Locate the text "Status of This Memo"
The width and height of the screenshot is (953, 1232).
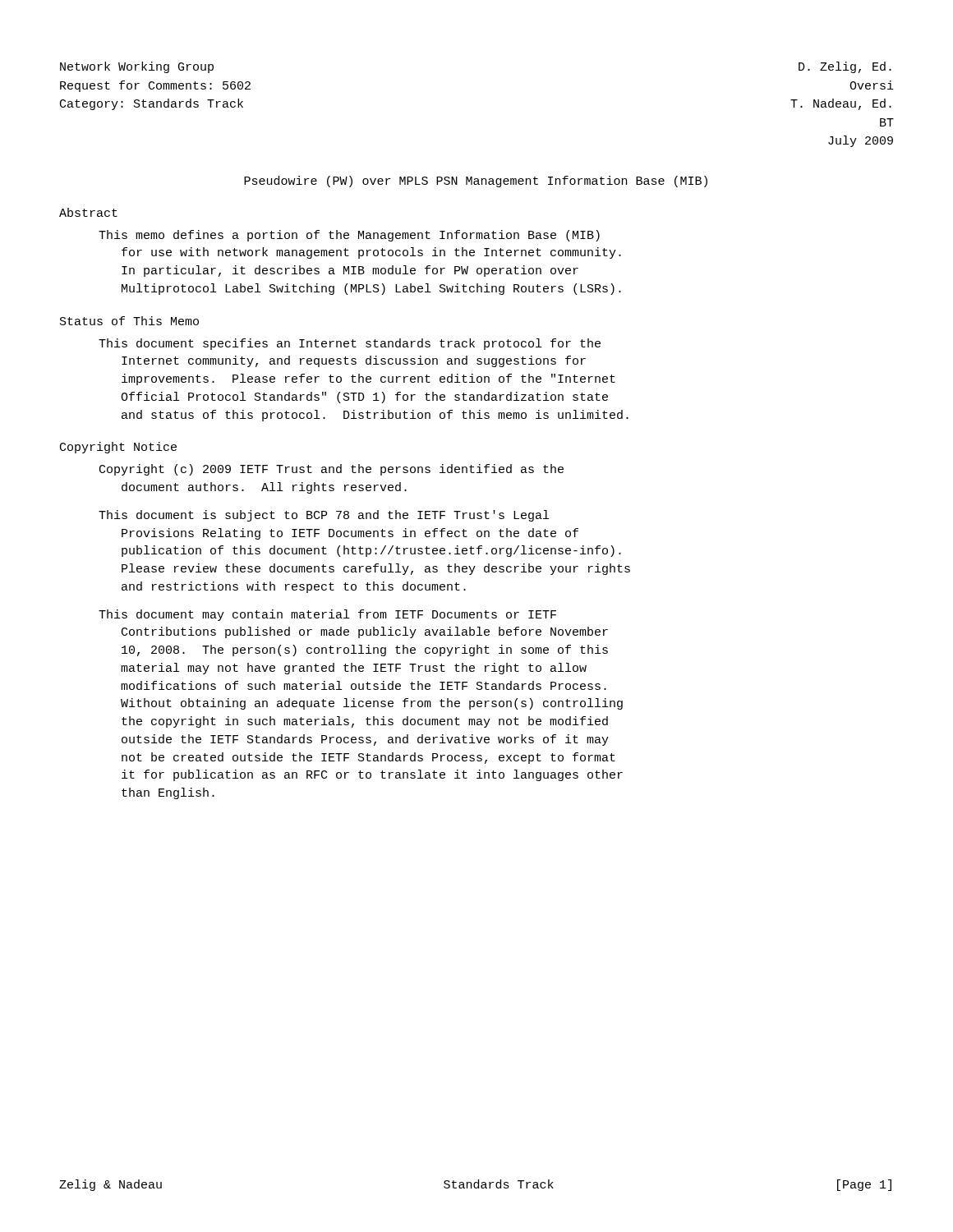[x=129, y=322]
